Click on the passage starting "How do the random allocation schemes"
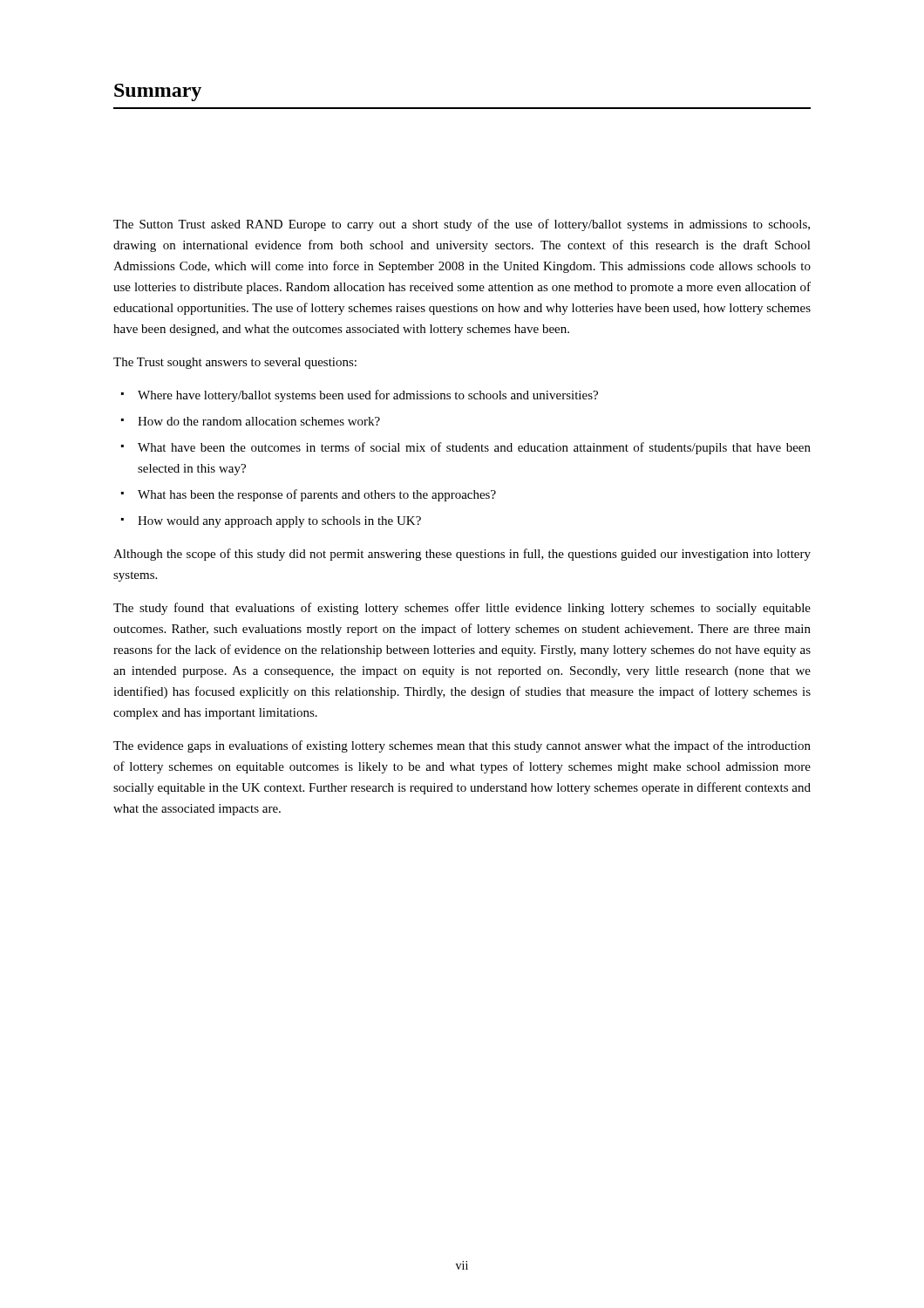 pyautogui.click(x=259, y=421)
